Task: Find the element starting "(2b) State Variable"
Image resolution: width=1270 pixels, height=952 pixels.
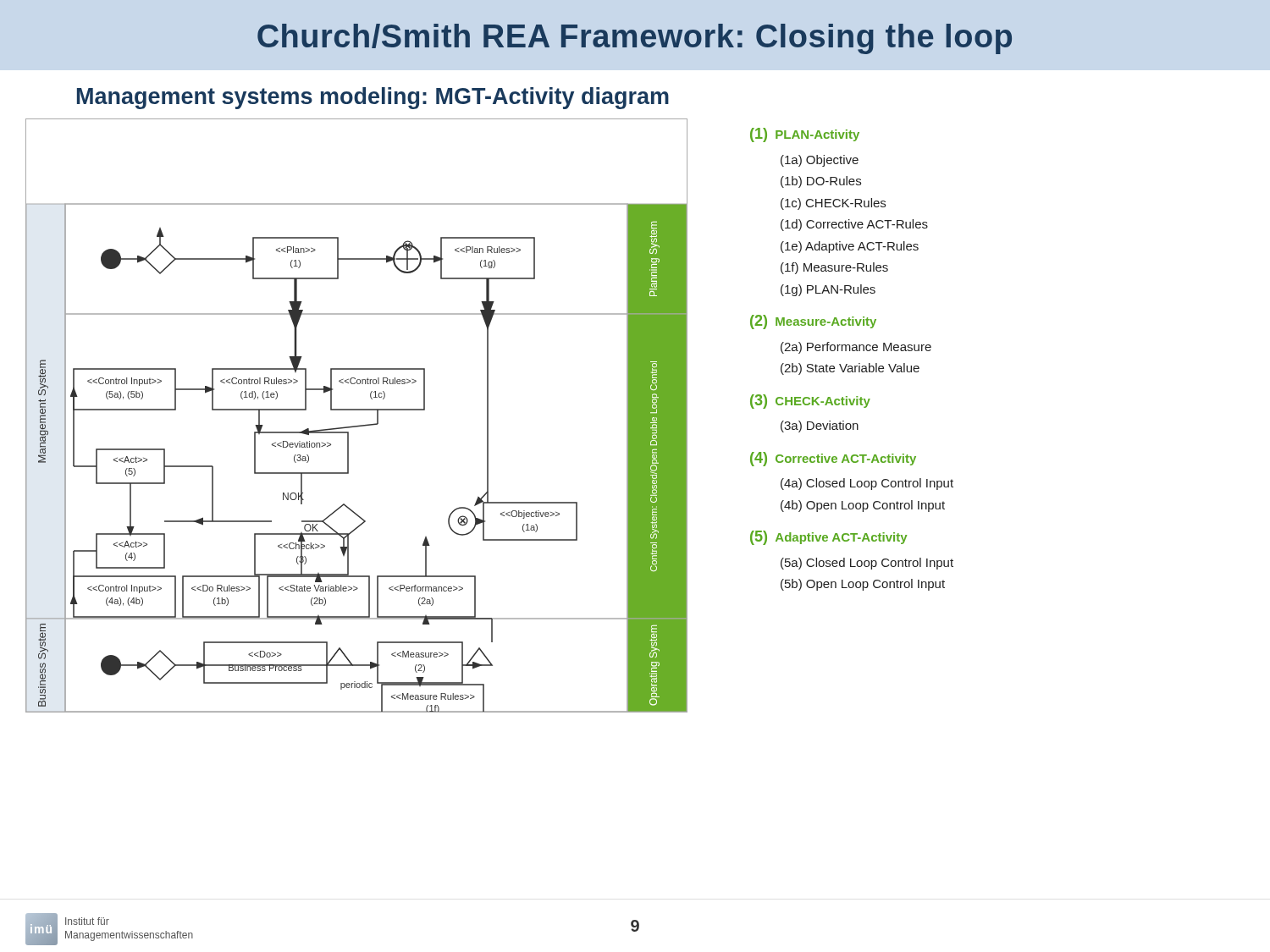Action: pos(850,368)
